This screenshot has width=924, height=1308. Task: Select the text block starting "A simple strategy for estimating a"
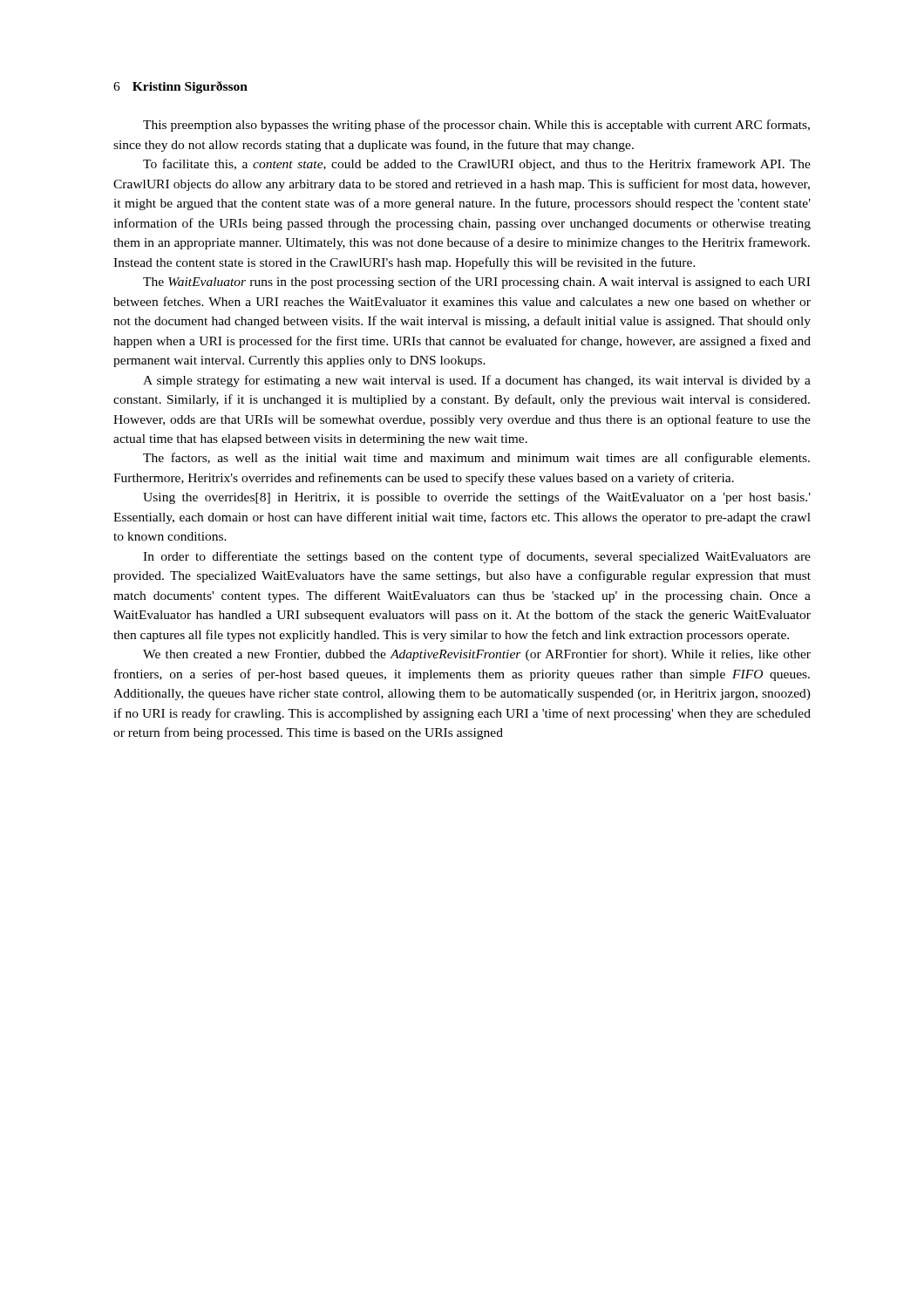point(462,409)
